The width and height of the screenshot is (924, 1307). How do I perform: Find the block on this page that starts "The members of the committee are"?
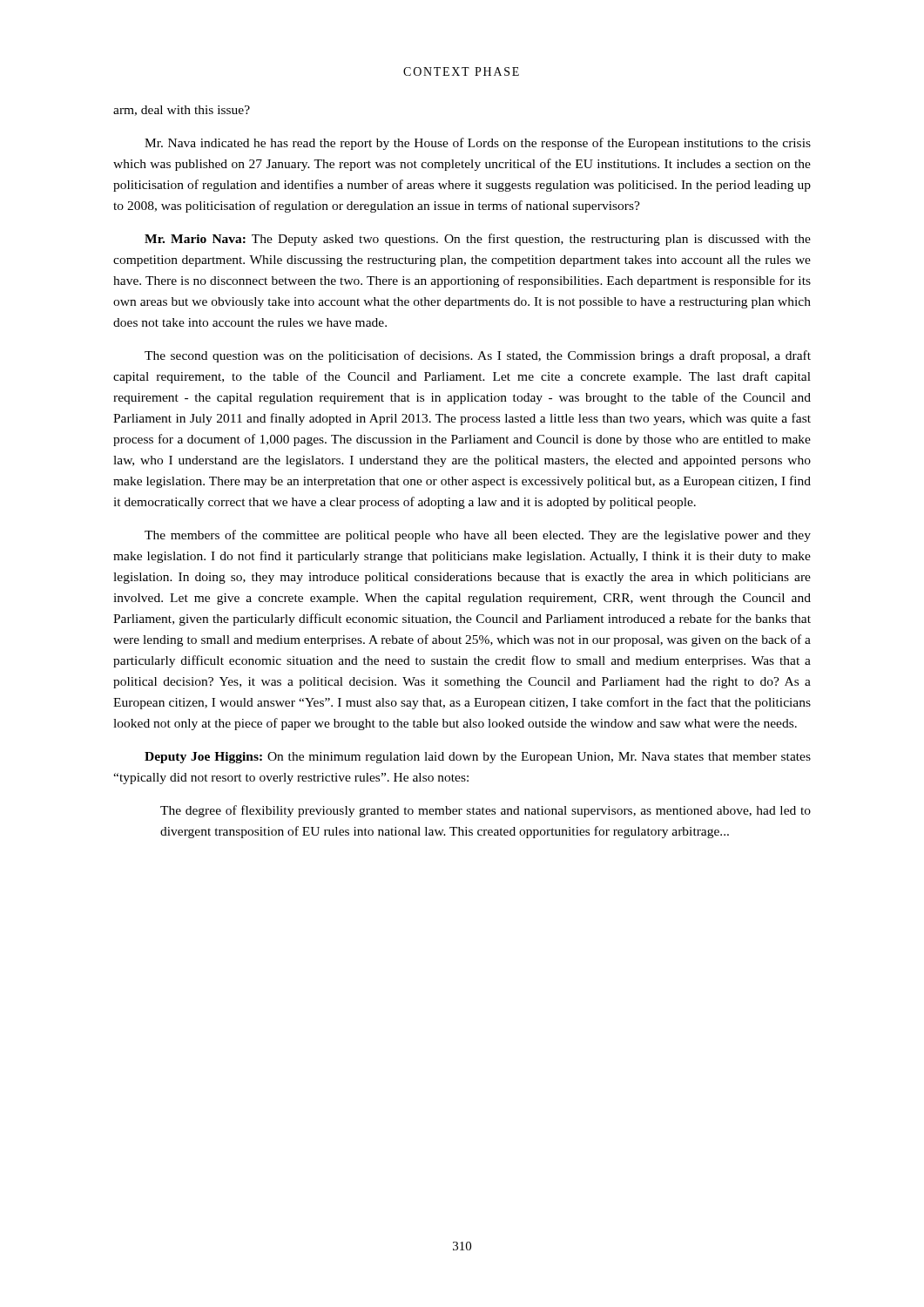coord(462,629)
